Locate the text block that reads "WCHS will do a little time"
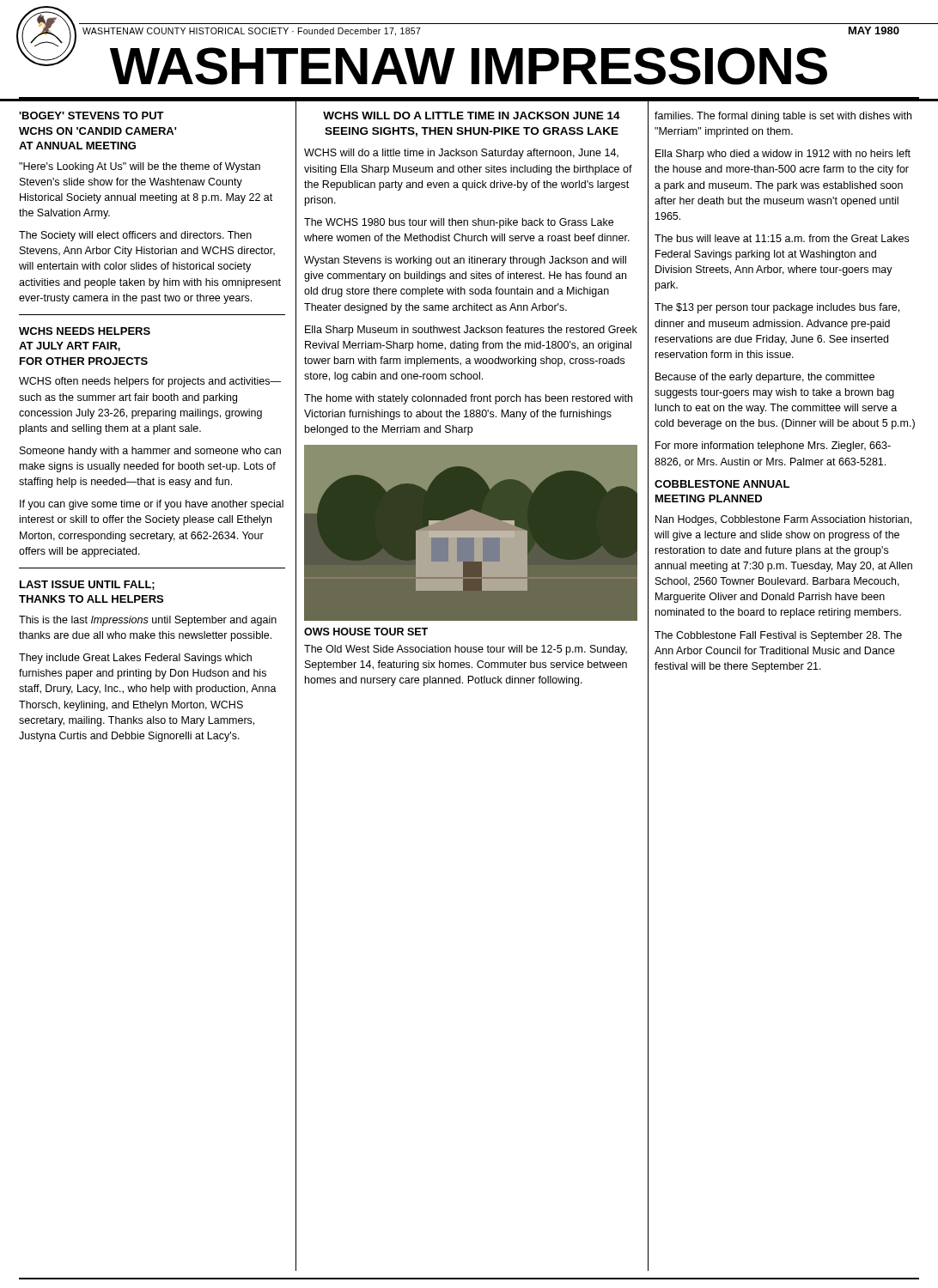 [x=468, y=177]
